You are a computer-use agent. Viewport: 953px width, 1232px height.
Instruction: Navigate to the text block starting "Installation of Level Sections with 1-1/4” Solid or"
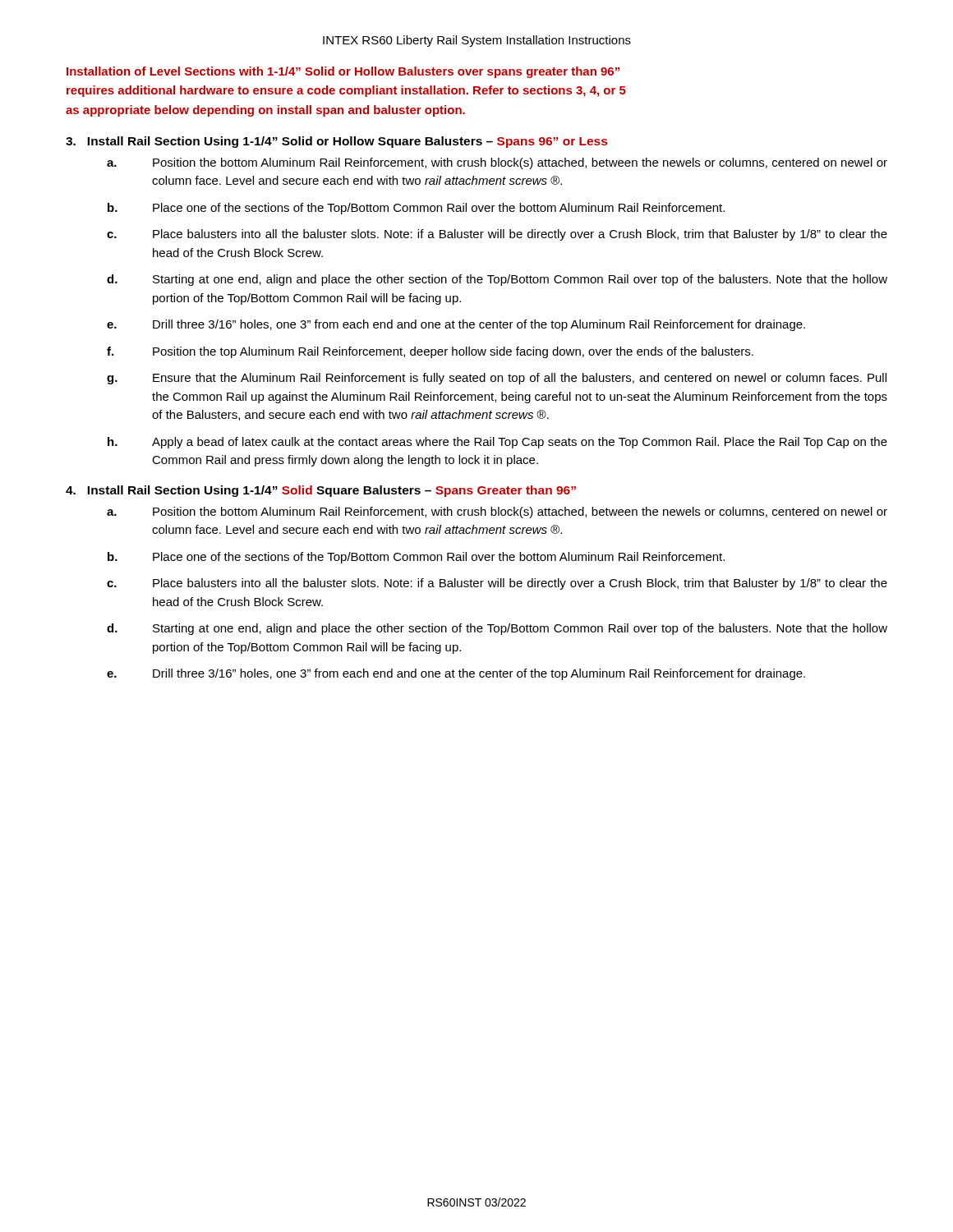click(346, 90)
